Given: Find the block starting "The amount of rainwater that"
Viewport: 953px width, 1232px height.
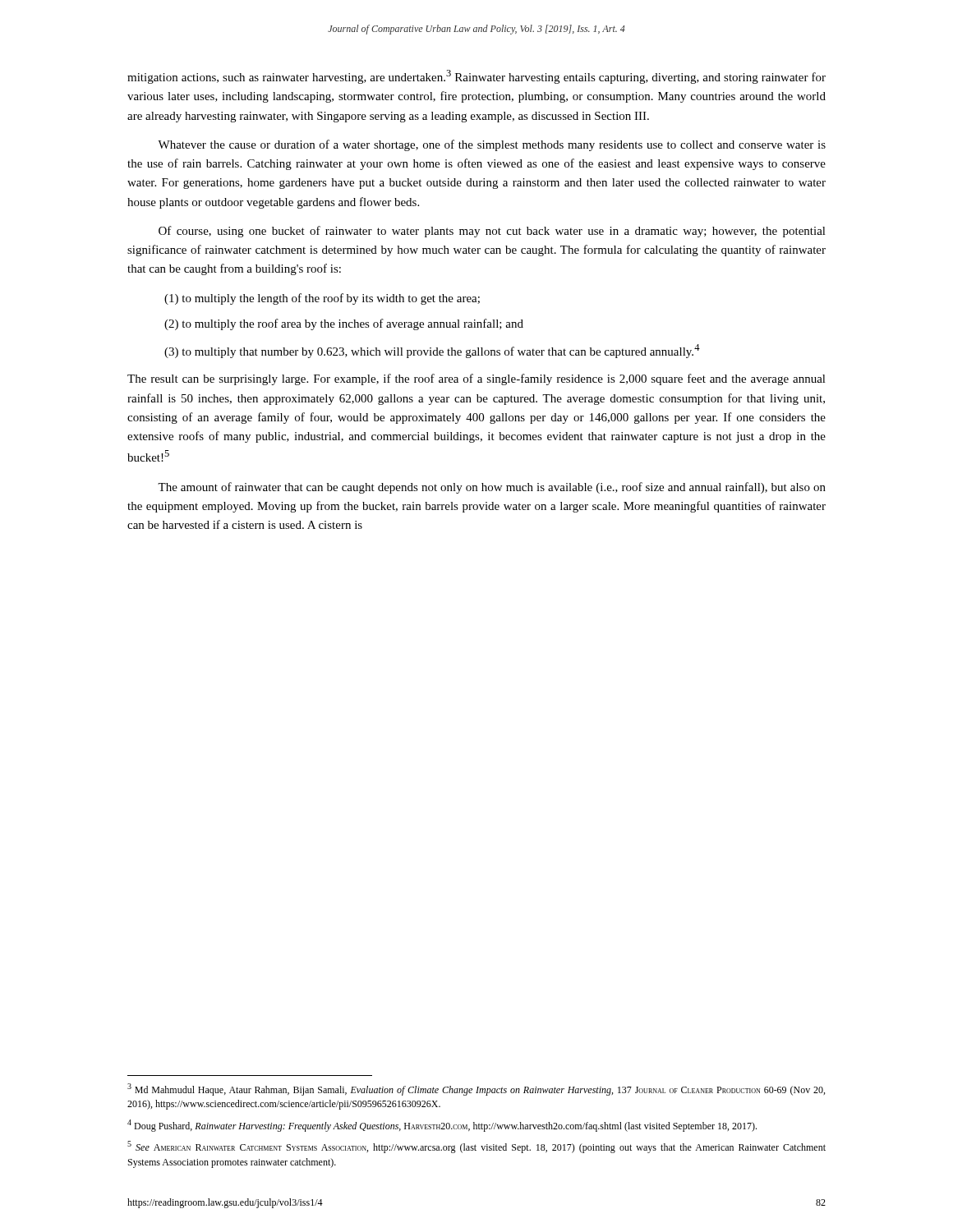Looking at the screenshot, I should click(476, 506).
